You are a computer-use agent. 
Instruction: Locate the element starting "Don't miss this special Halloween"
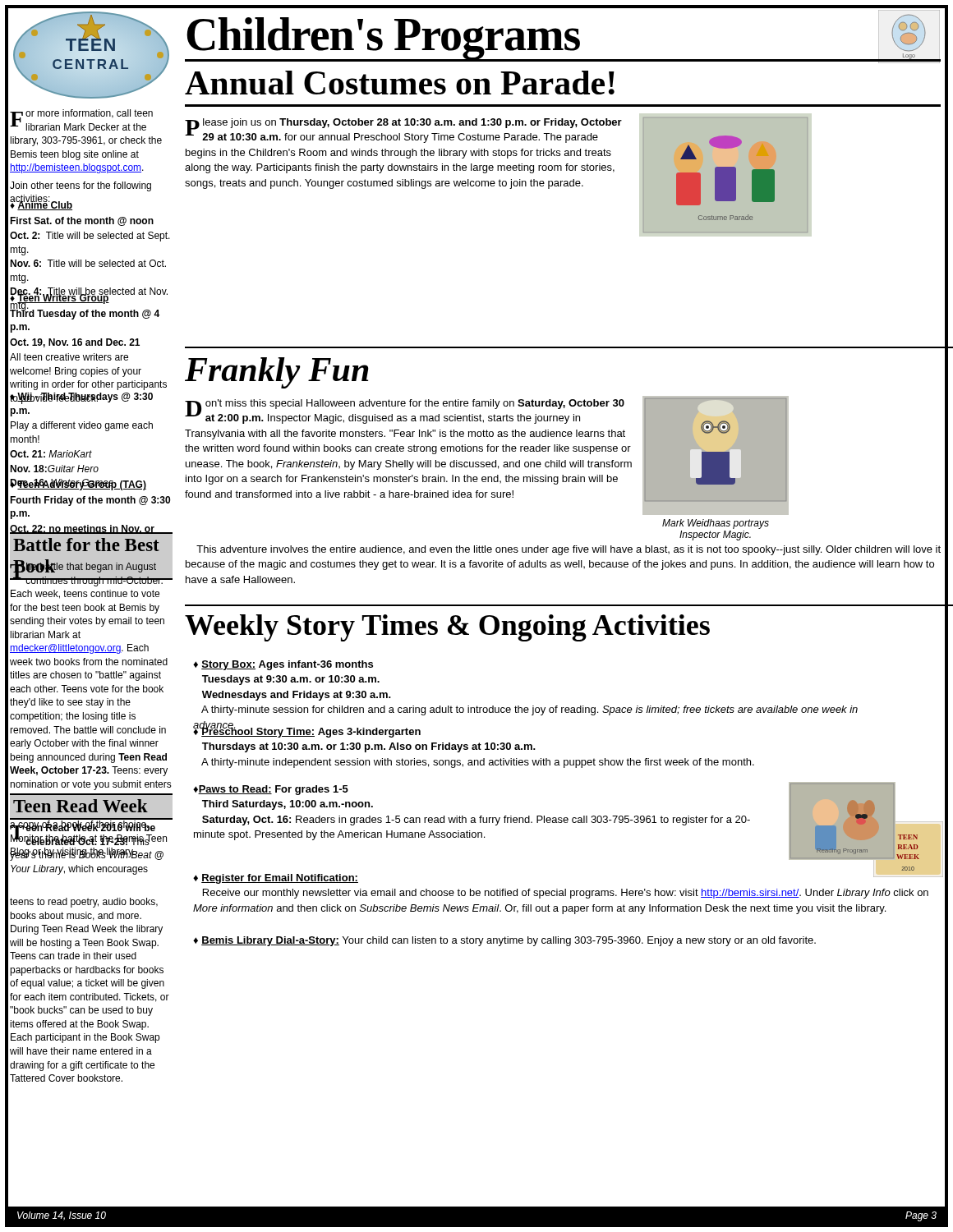click(x=409, y=448)
